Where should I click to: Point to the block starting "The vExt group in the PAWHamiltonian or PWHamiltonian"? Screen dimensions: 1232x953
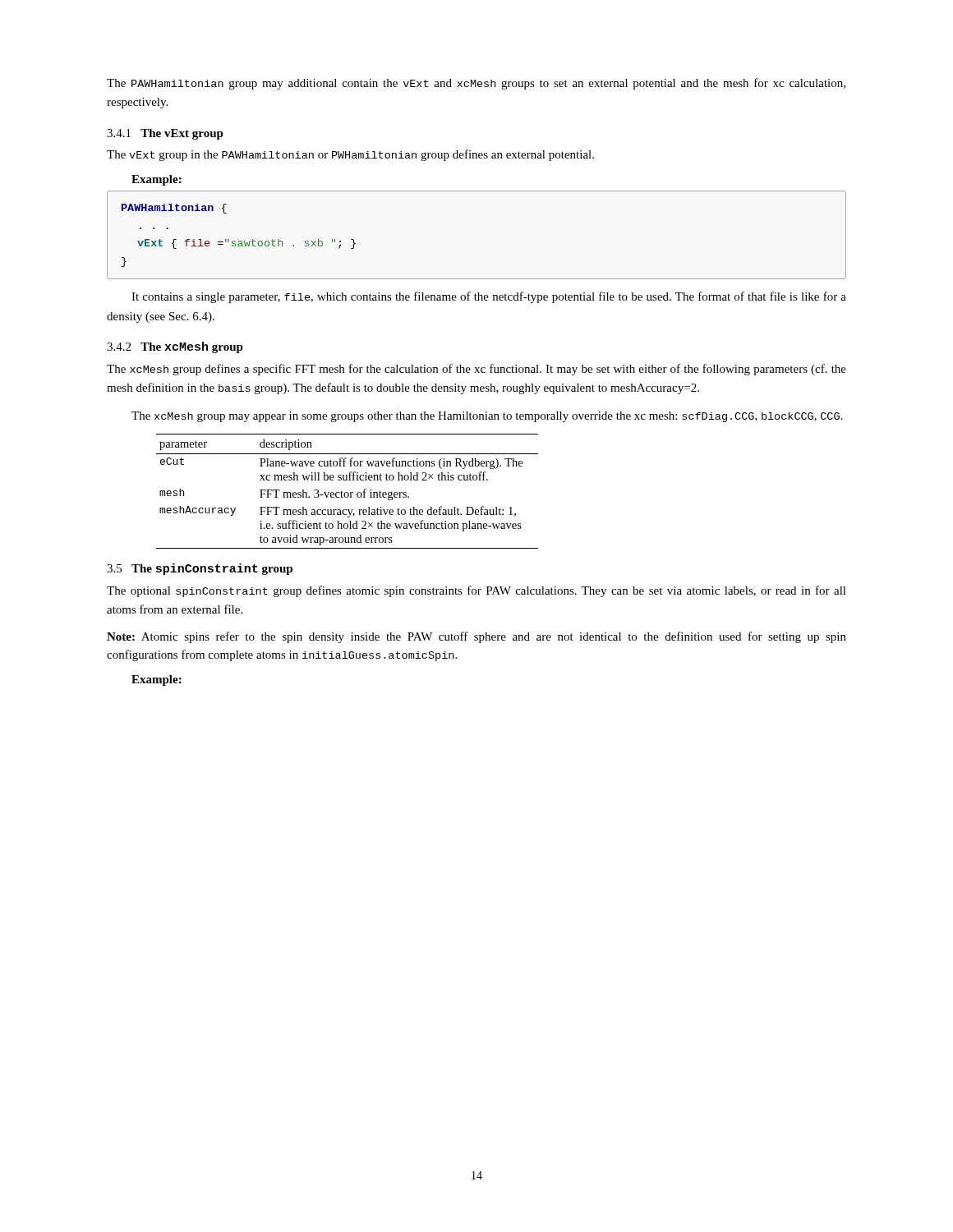pyautogui.click(x=476, y=155)
